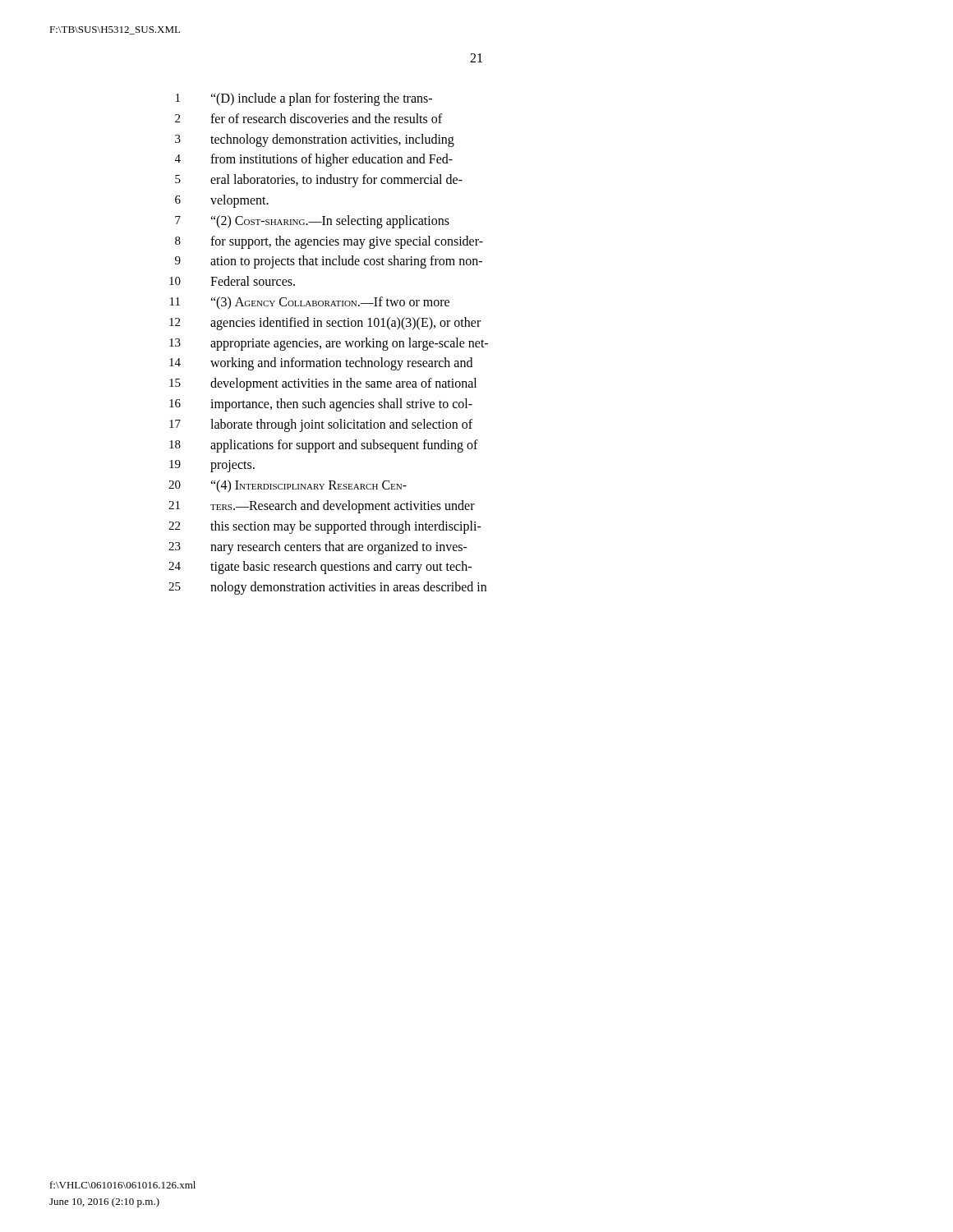
Task: Click the passage that begins "12 agencies identified"
Action: pyautogui.click(x=325, y=324)
